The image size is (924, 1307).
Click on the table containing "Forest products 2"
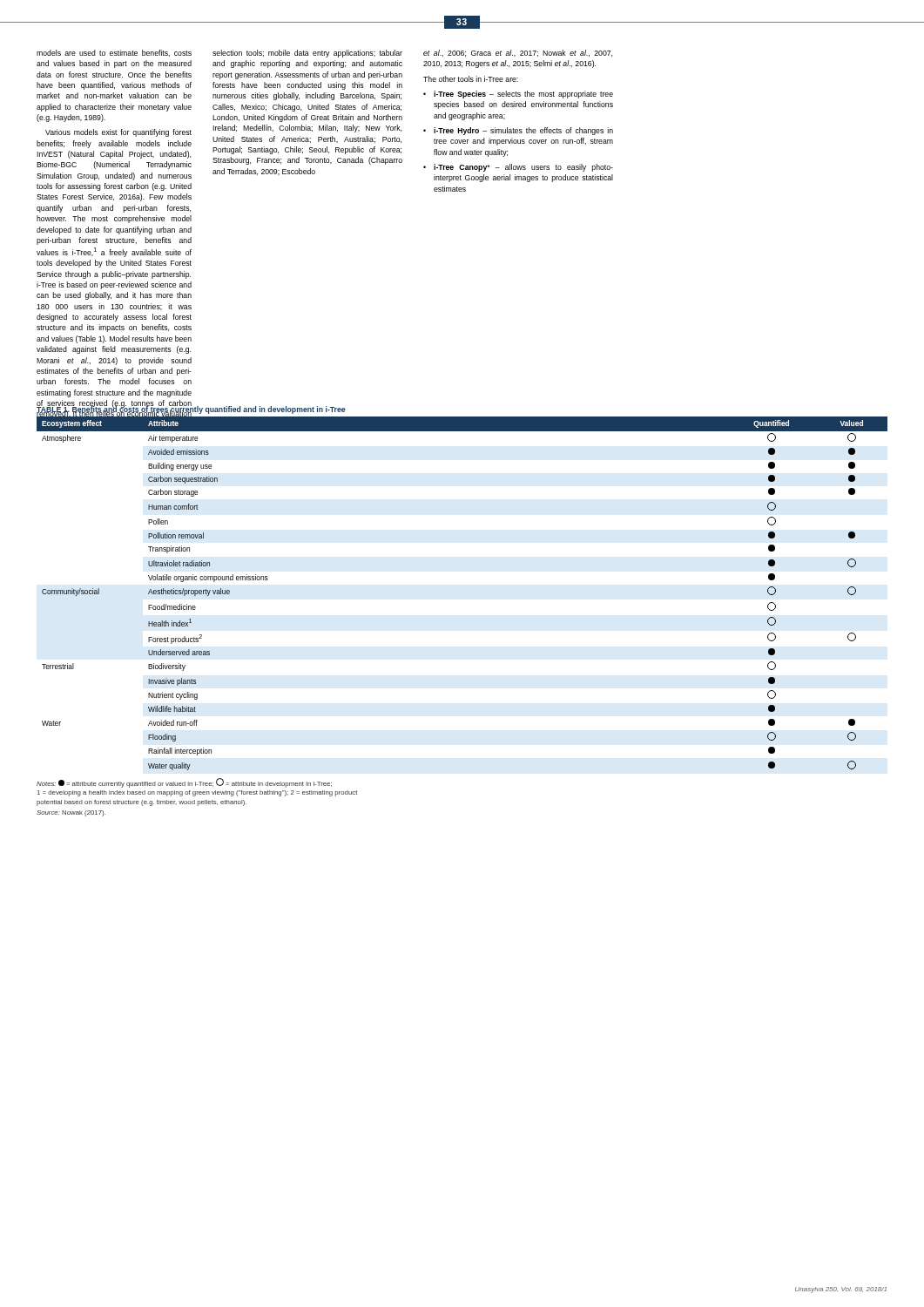tap(462, 595)
